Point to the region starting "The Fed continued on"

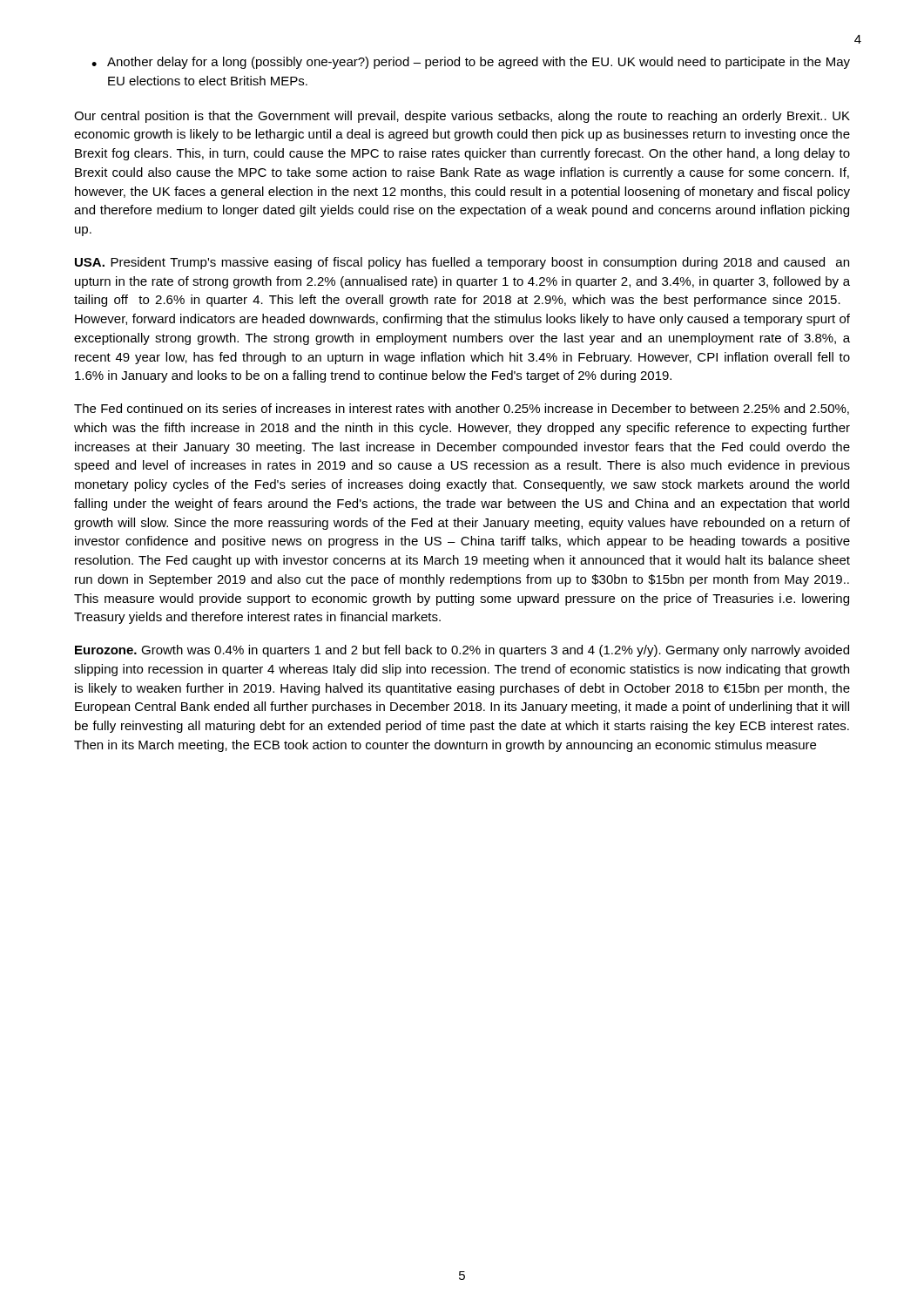[x=462, y=512]
